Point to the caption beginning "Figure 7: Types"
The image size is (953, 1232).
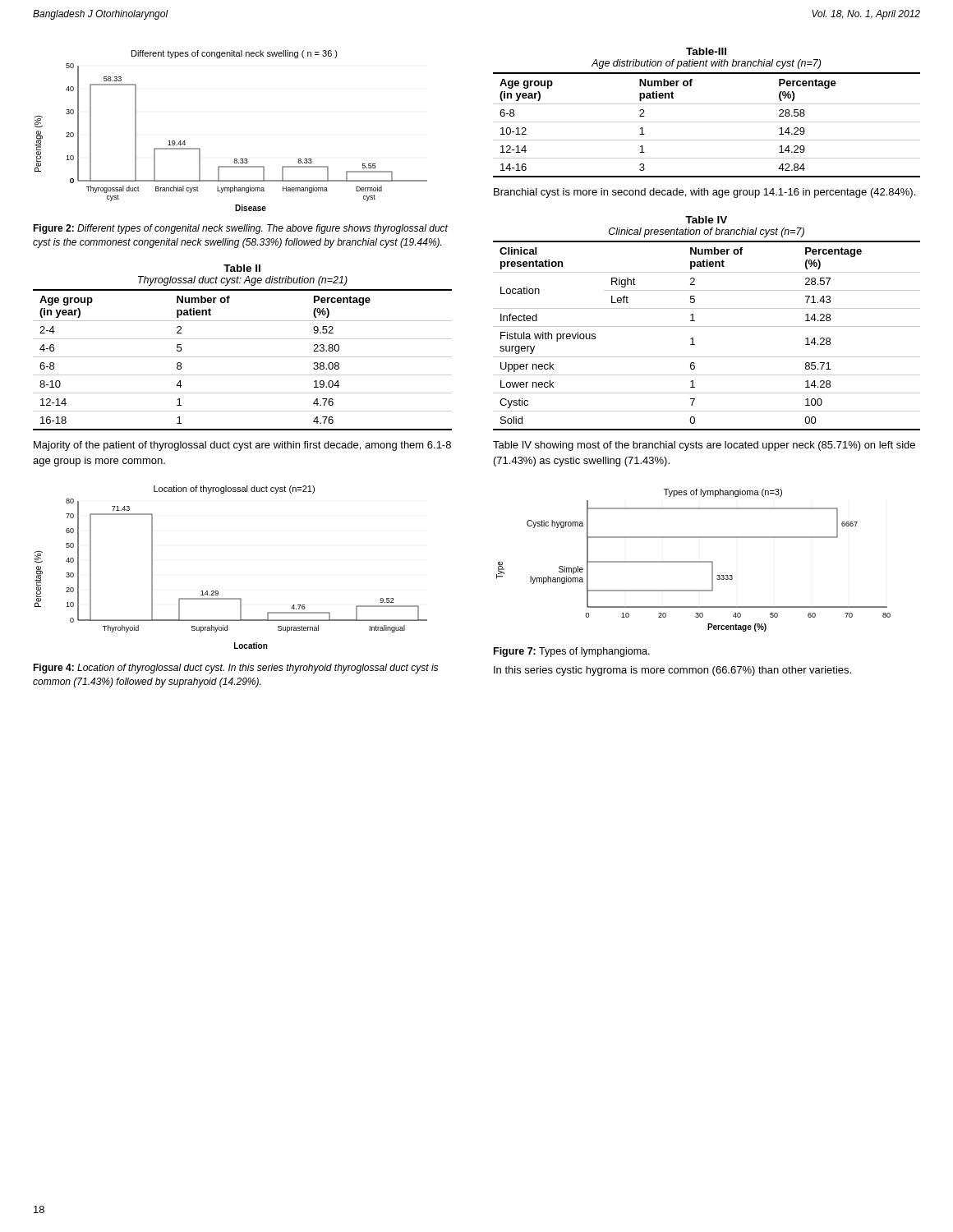(572, 651)
